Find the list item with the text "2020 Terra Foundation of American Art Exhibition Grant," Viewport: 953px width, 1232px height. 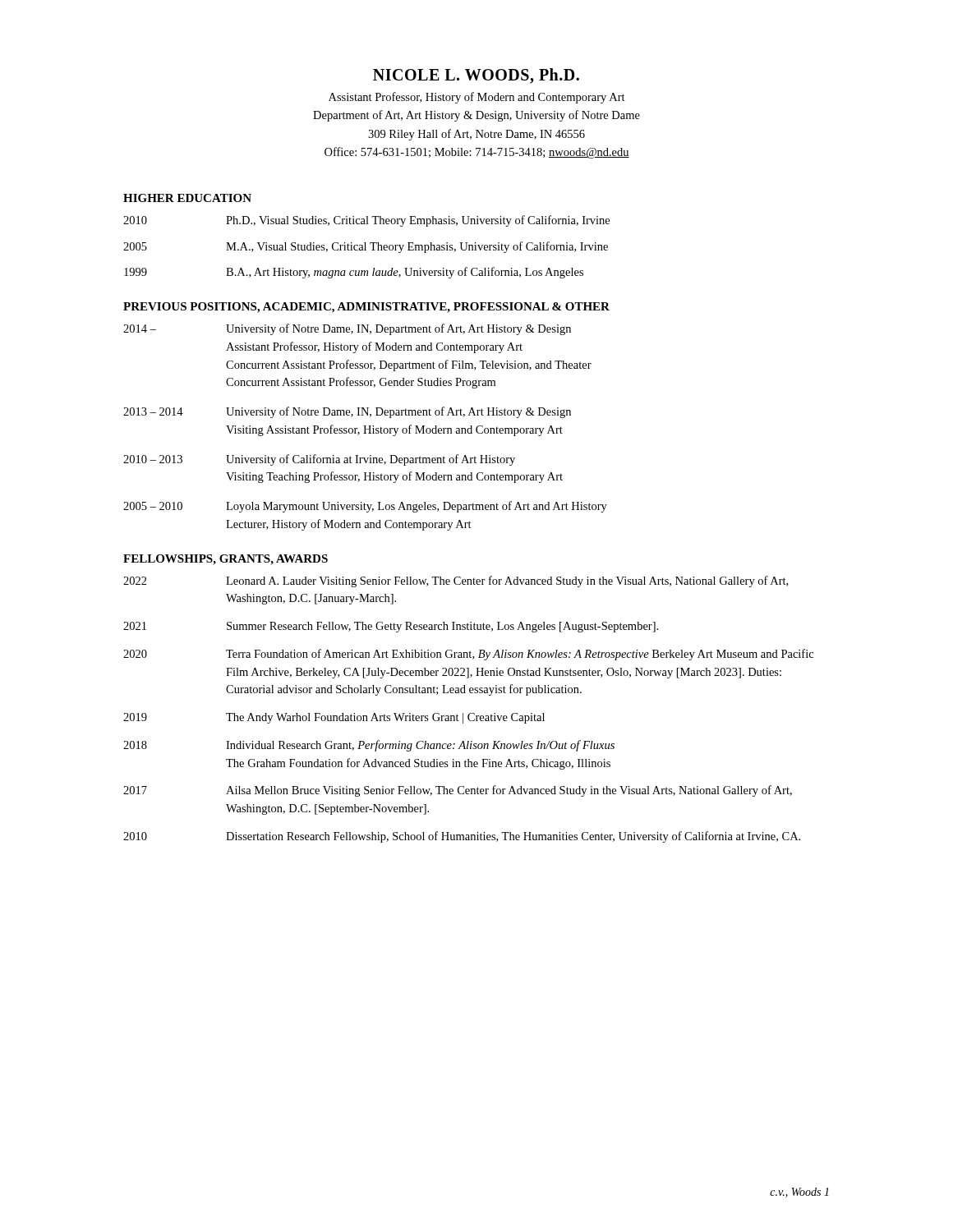pyautogui.click(x=476, y=672)
